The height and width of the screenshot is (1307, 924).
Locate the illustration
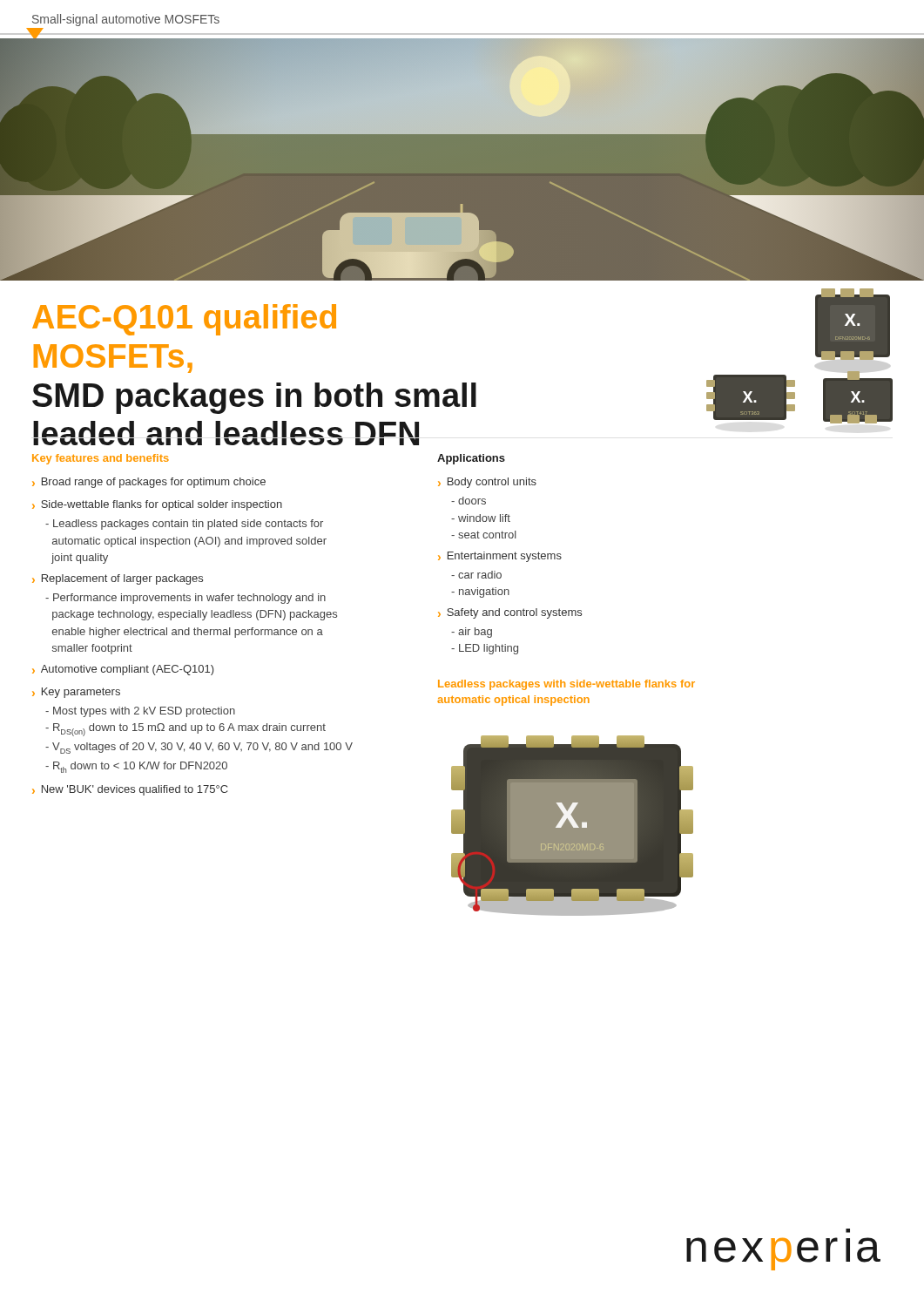[x=798, y=356]
